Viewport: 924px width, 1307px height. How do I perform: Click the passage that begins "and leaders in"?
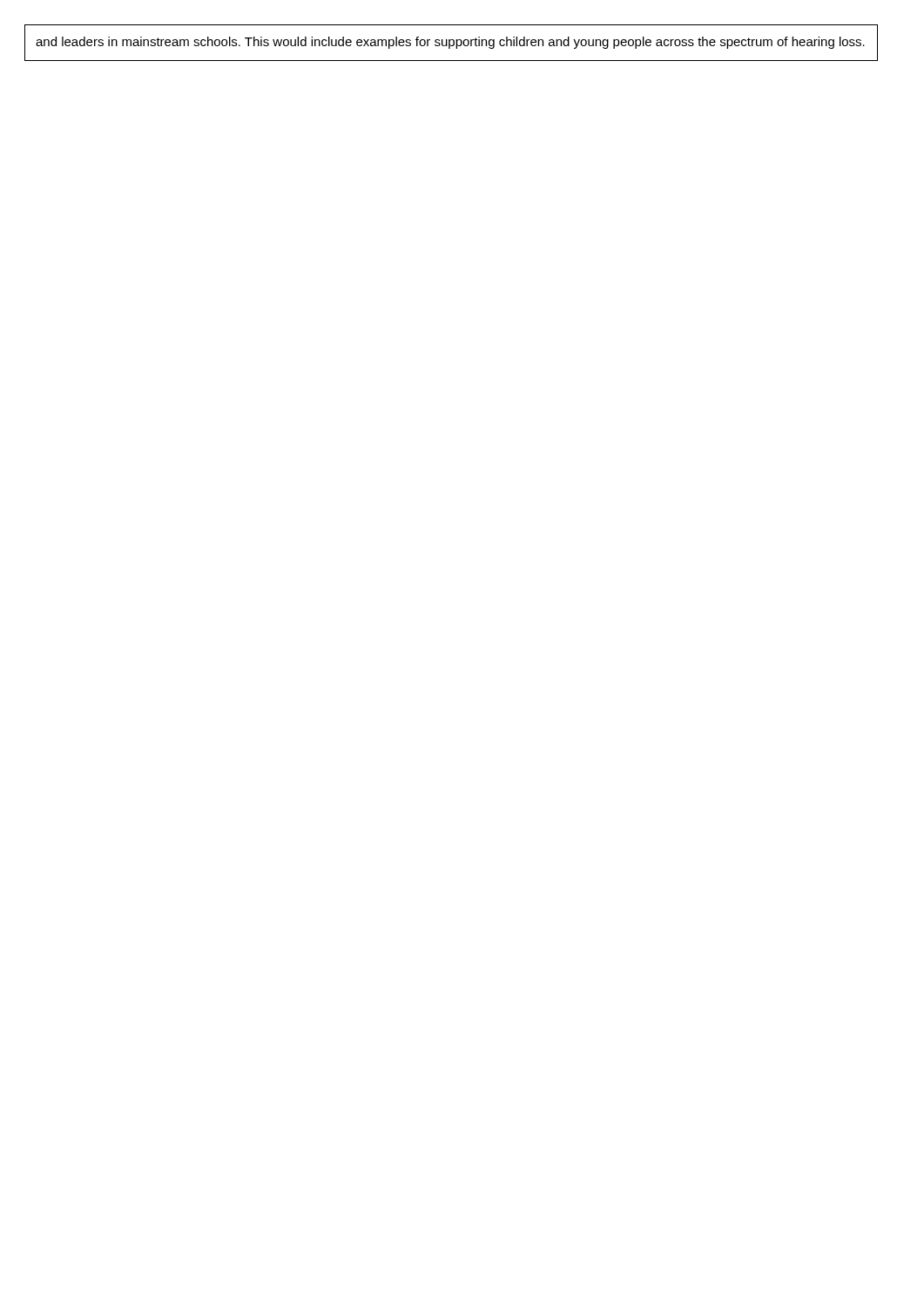click(451, 41)
